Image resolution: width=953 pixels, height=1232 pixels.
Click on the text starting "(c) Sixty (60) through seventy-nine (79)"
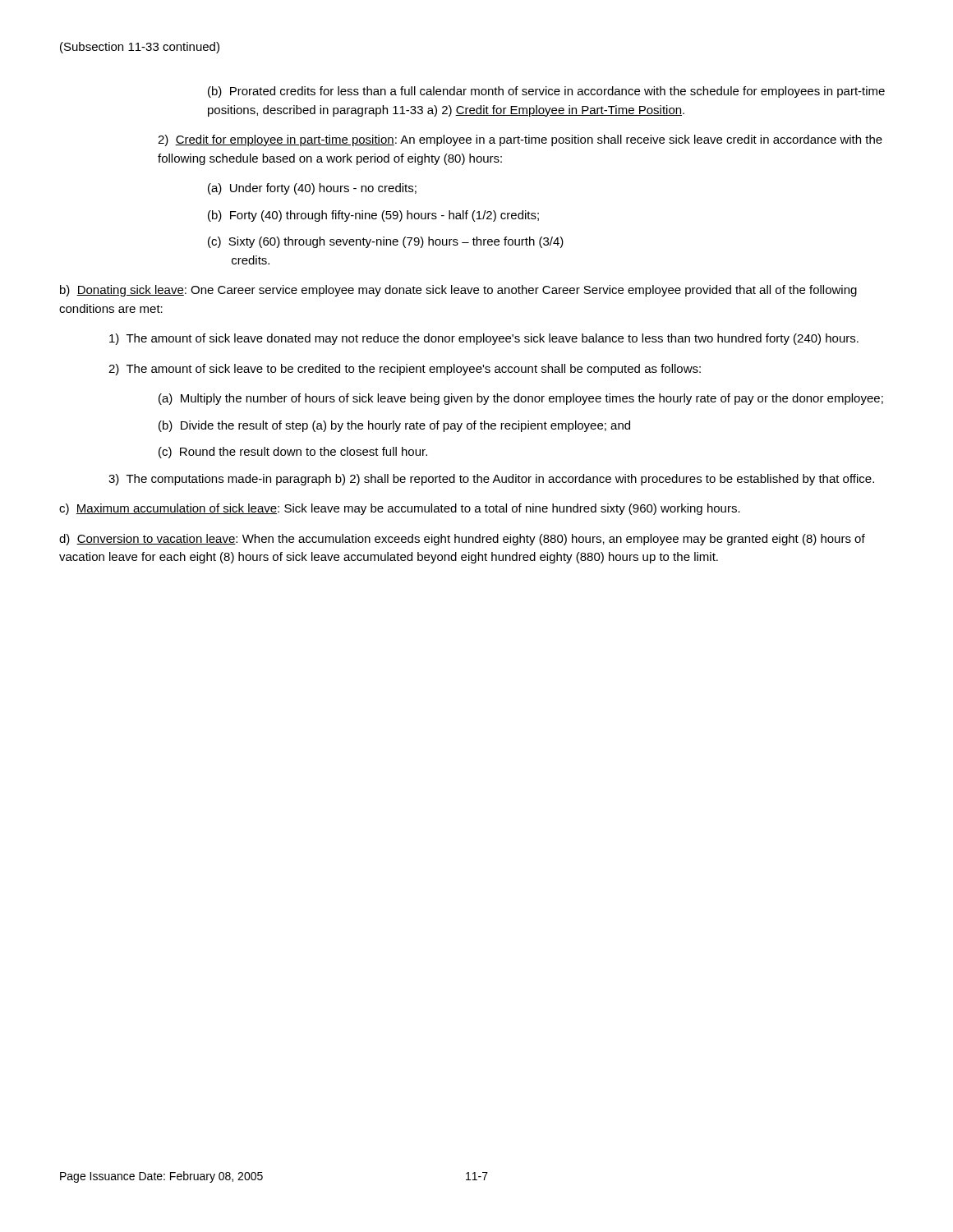(x=385, y=250)
